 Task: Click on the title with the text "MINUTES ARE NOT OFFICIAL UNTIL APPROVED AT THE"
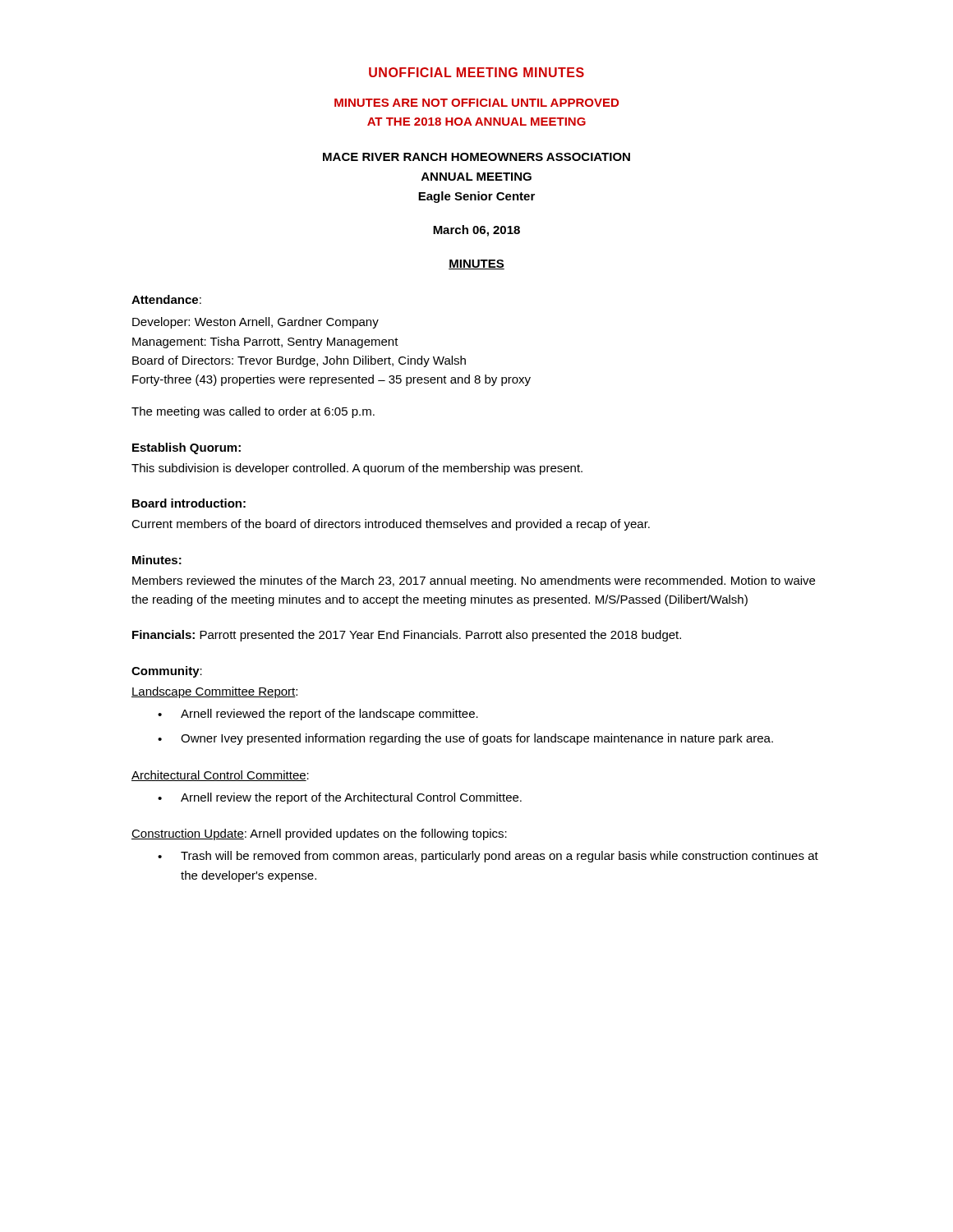tap(476, 111)
